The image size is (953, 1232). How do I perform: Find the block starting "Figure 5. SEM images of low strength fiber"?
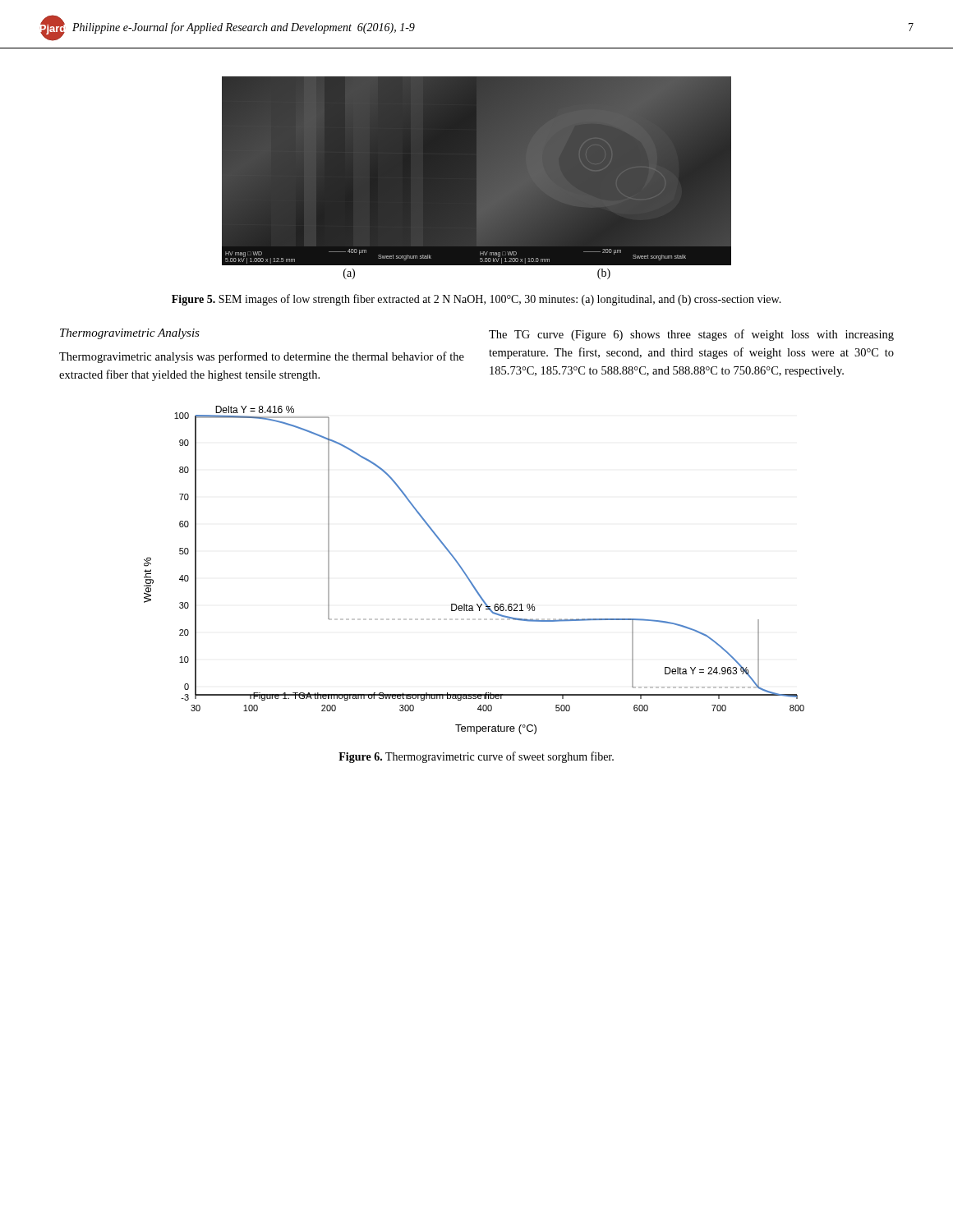coord(476,299)
